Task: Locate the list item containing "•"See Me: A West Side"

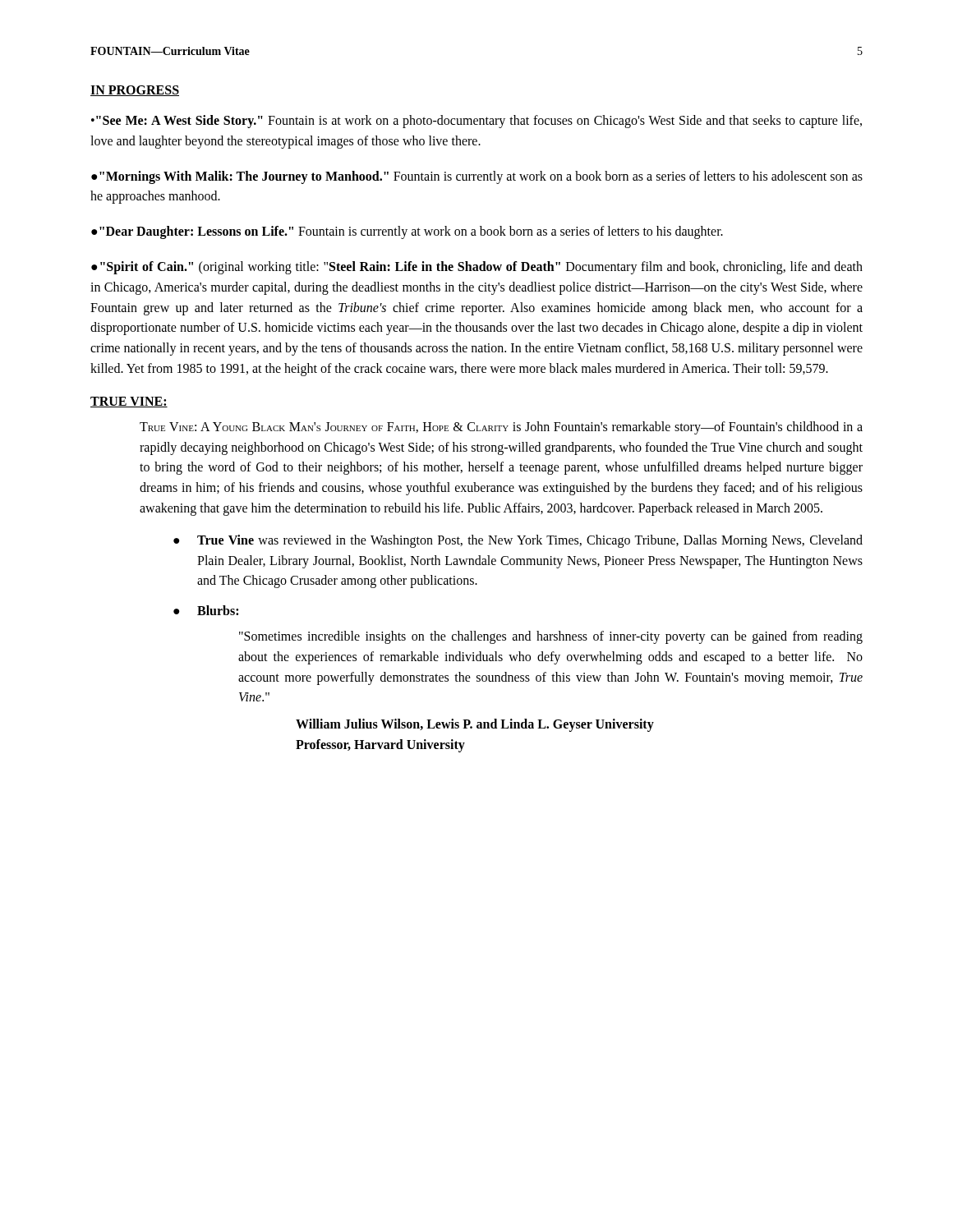Action: 476,131
